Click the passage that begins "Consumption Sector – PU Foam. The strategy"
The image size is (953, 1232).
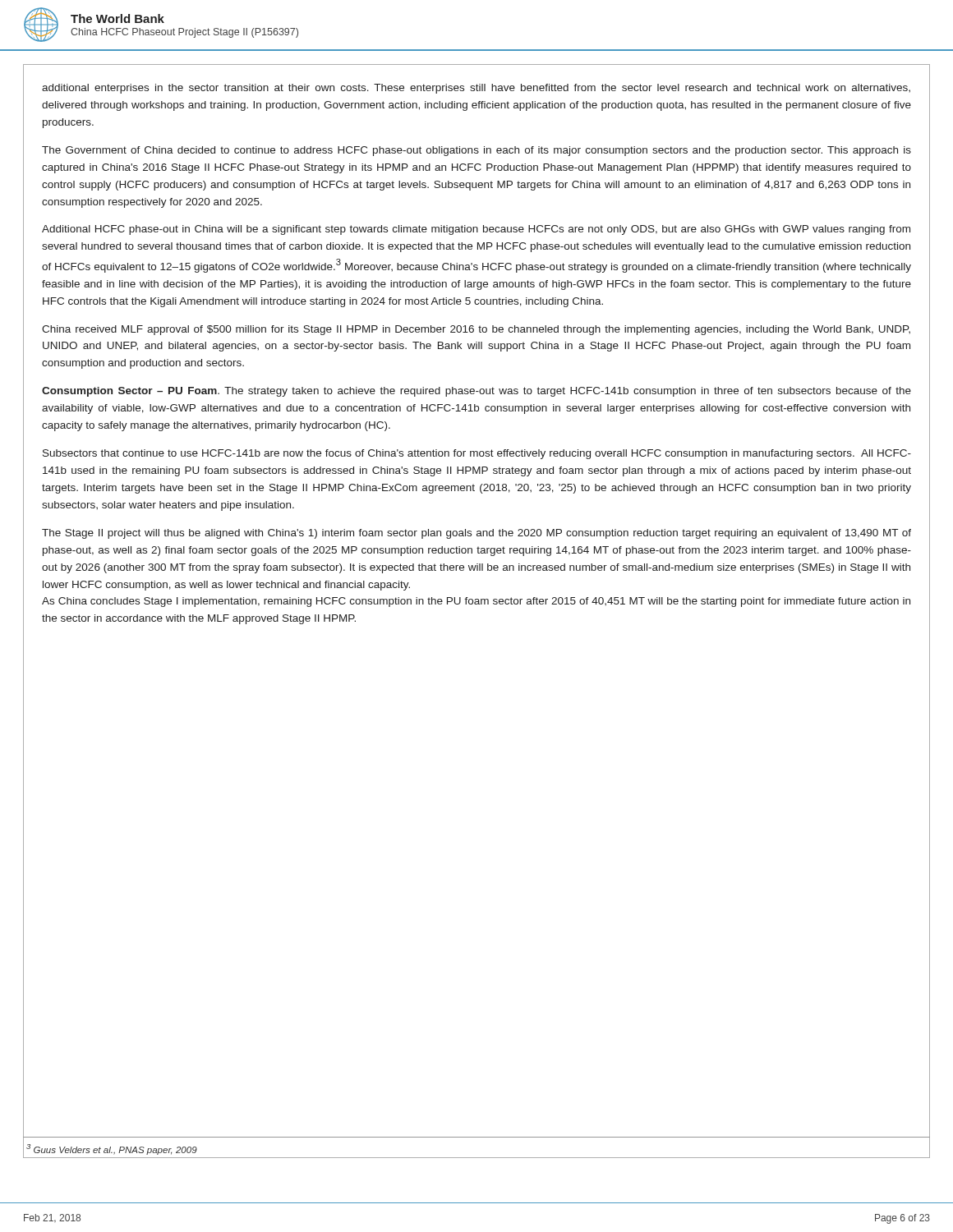[476, 408]
